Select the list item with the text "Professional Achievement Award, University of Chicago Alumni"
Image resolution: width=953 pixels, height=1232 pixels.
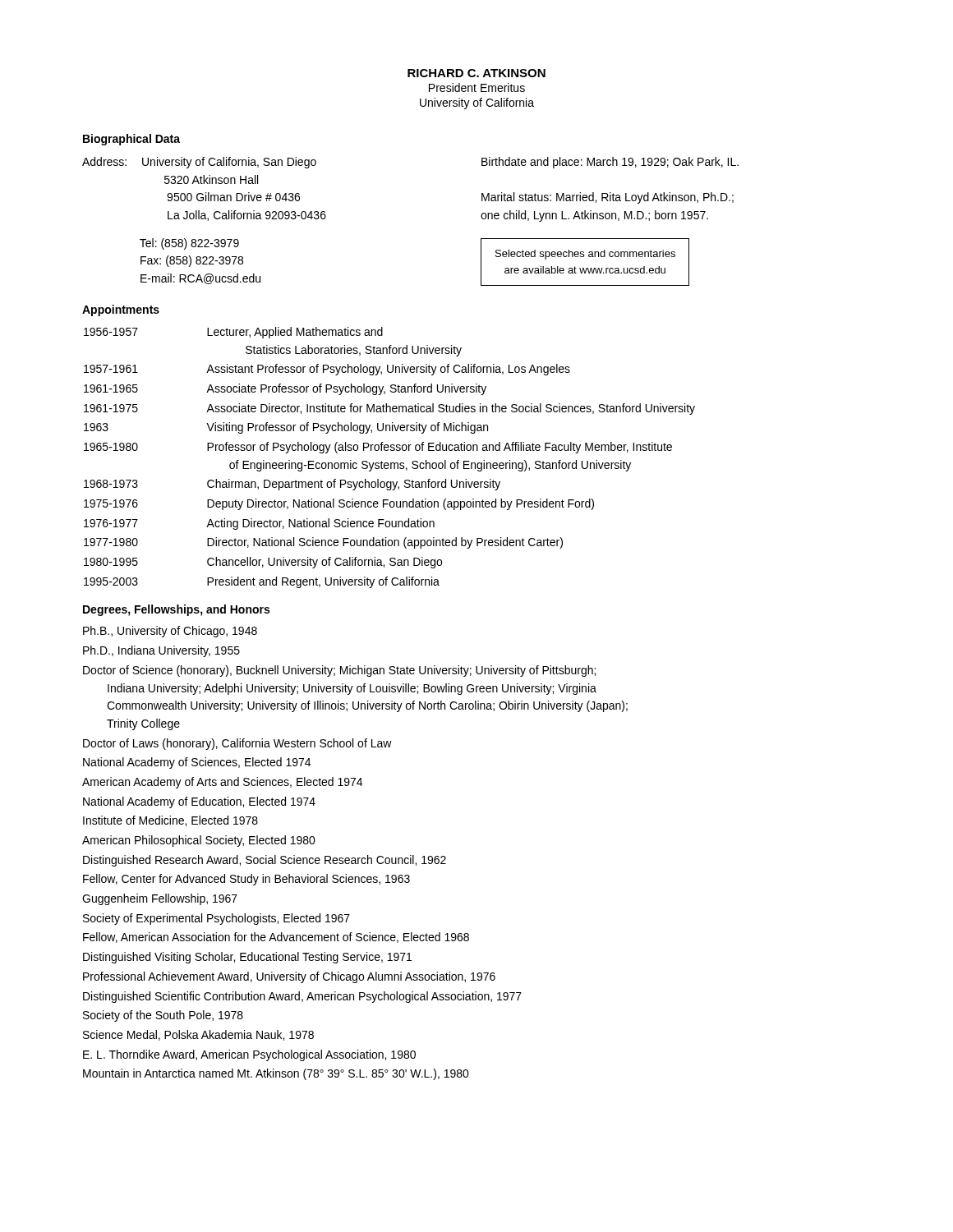(289, 976)
